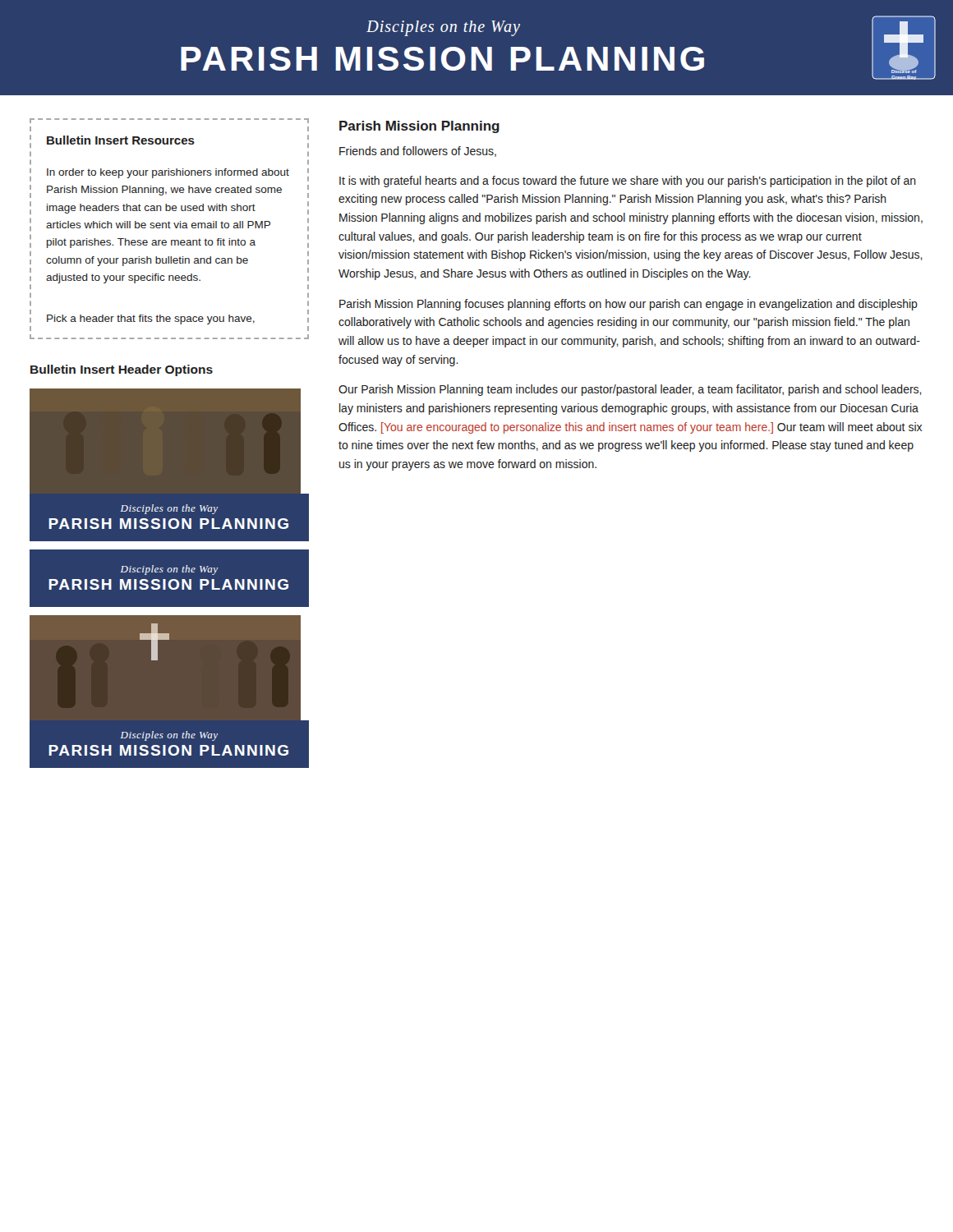Image resolution: width=953 pixels, height=1232 pixels.
Task: Click on the section header that reads "Bulletin Insert Resources In order"
Action: click(x=169, y=229)
